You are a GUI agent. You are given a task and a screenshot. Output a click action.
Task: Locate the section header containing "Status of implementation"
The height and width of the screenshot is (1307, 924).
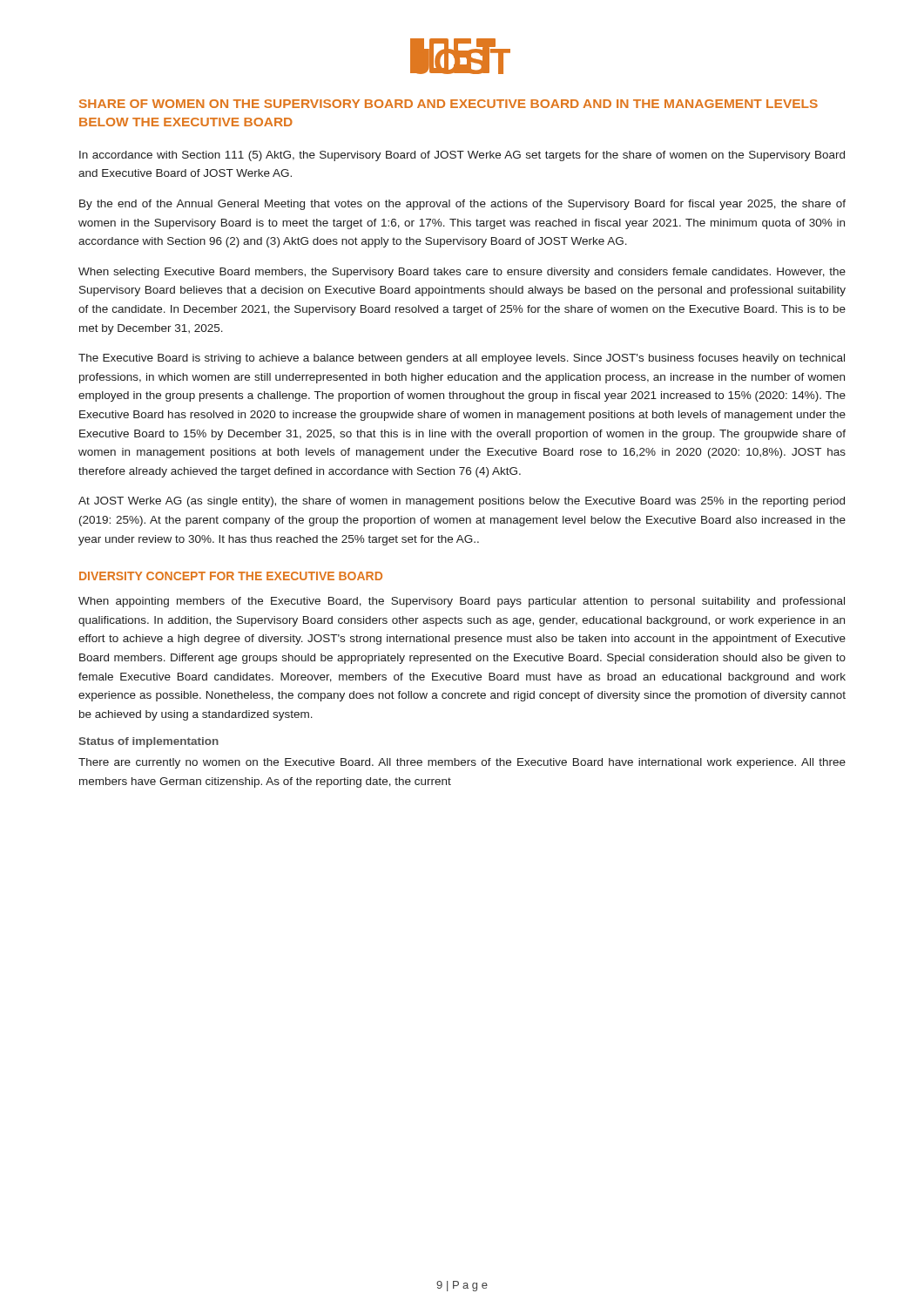[149, 741]
